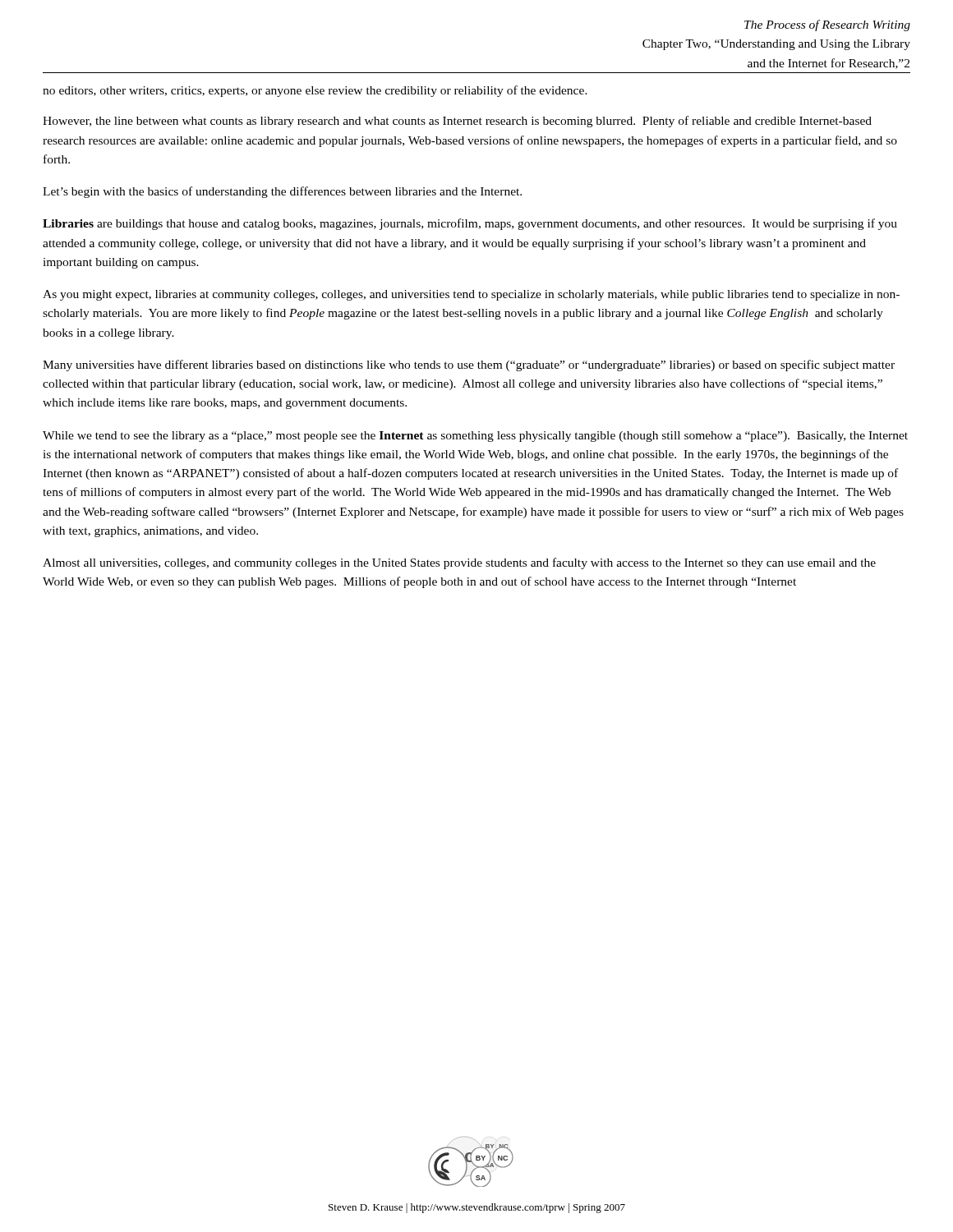This screenshot has width=953, height=1232.
Task: Click on the element starting "Libraries are buildings that house"
Action: pos(470,242)
